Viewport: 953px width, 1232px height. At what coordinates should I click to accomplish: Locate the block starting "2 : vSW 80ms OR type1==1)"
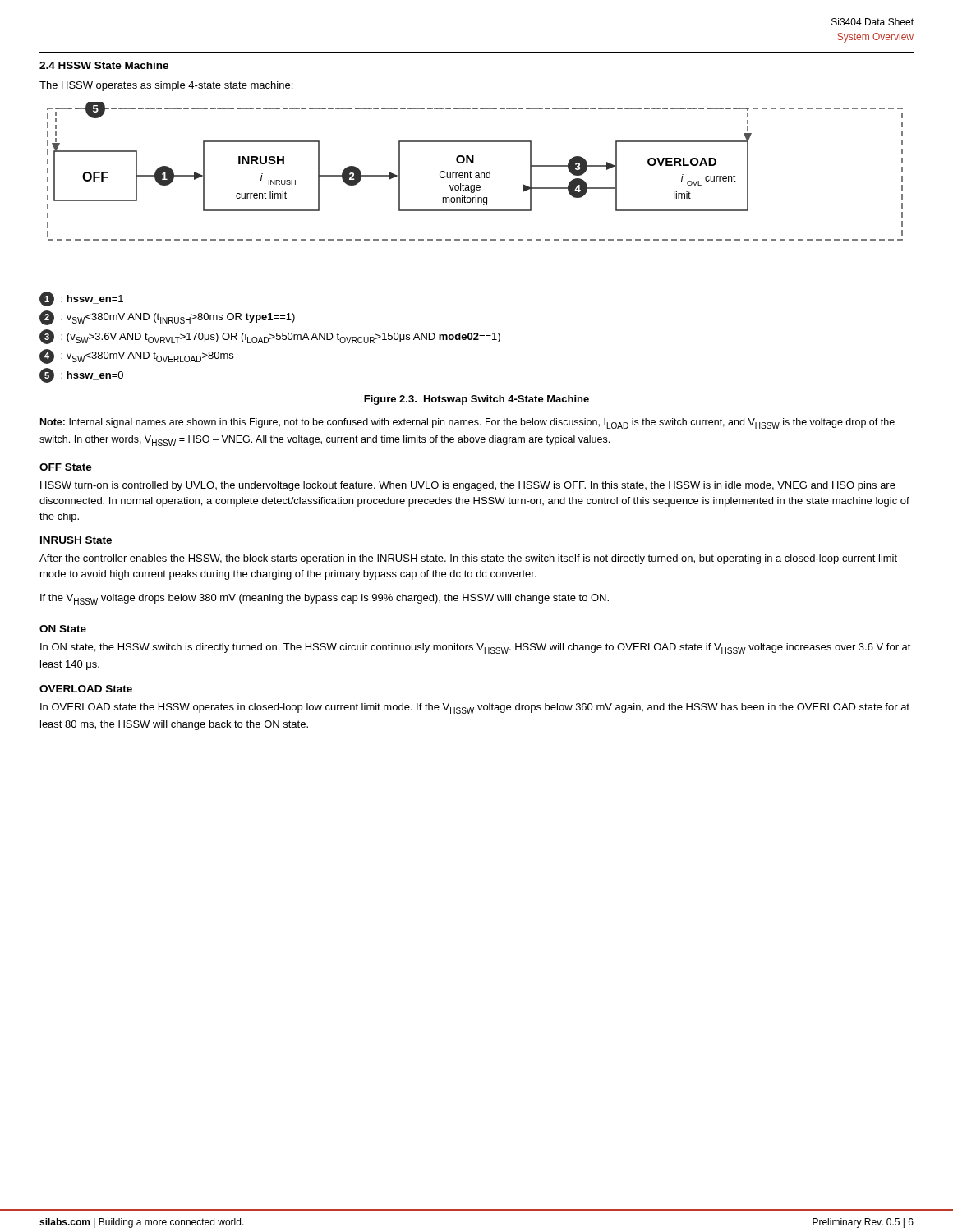click(167, 317)
